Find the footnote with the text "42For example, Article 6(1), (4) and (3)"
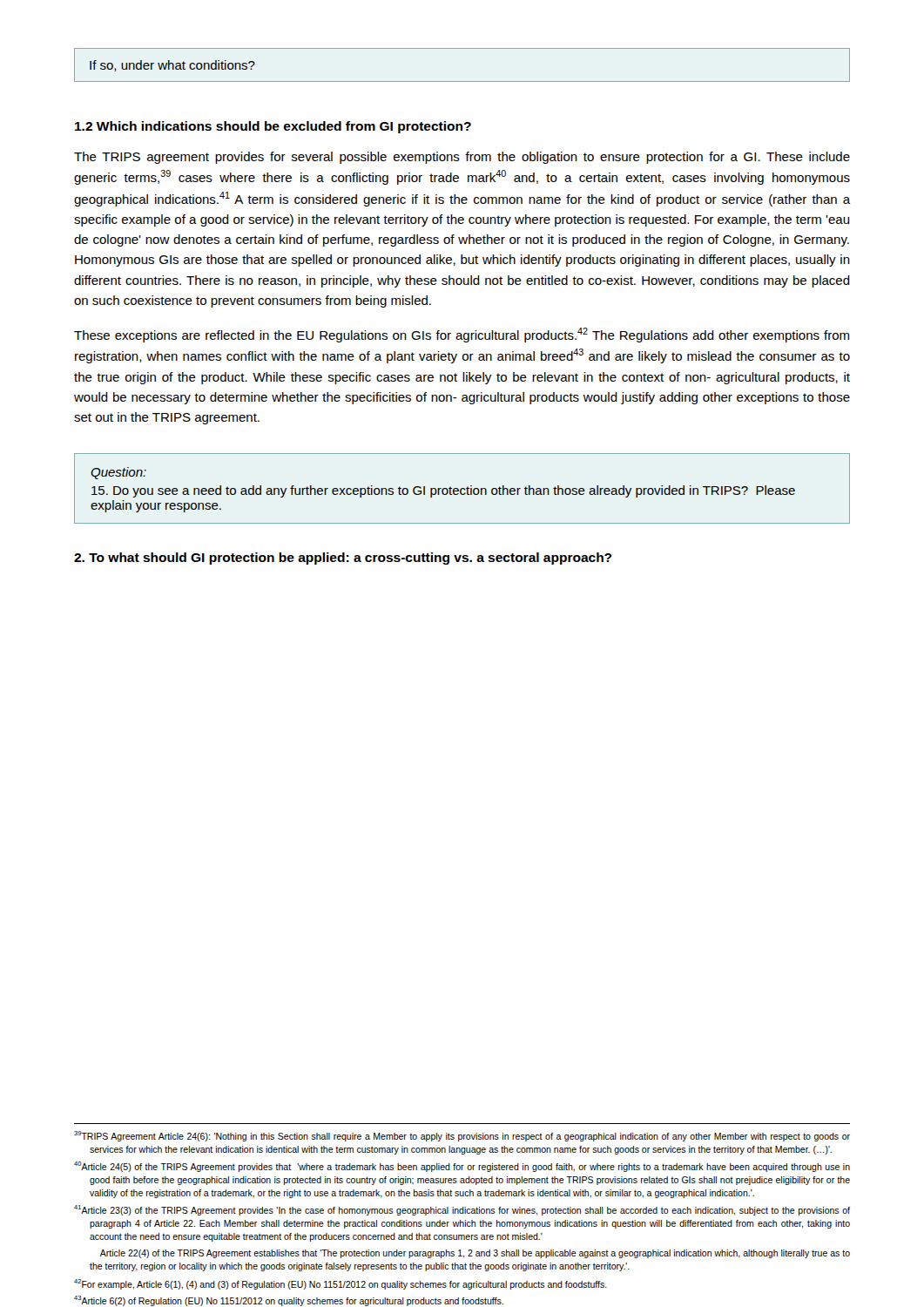924x1307 pixels. click(x=341, y=1283)
